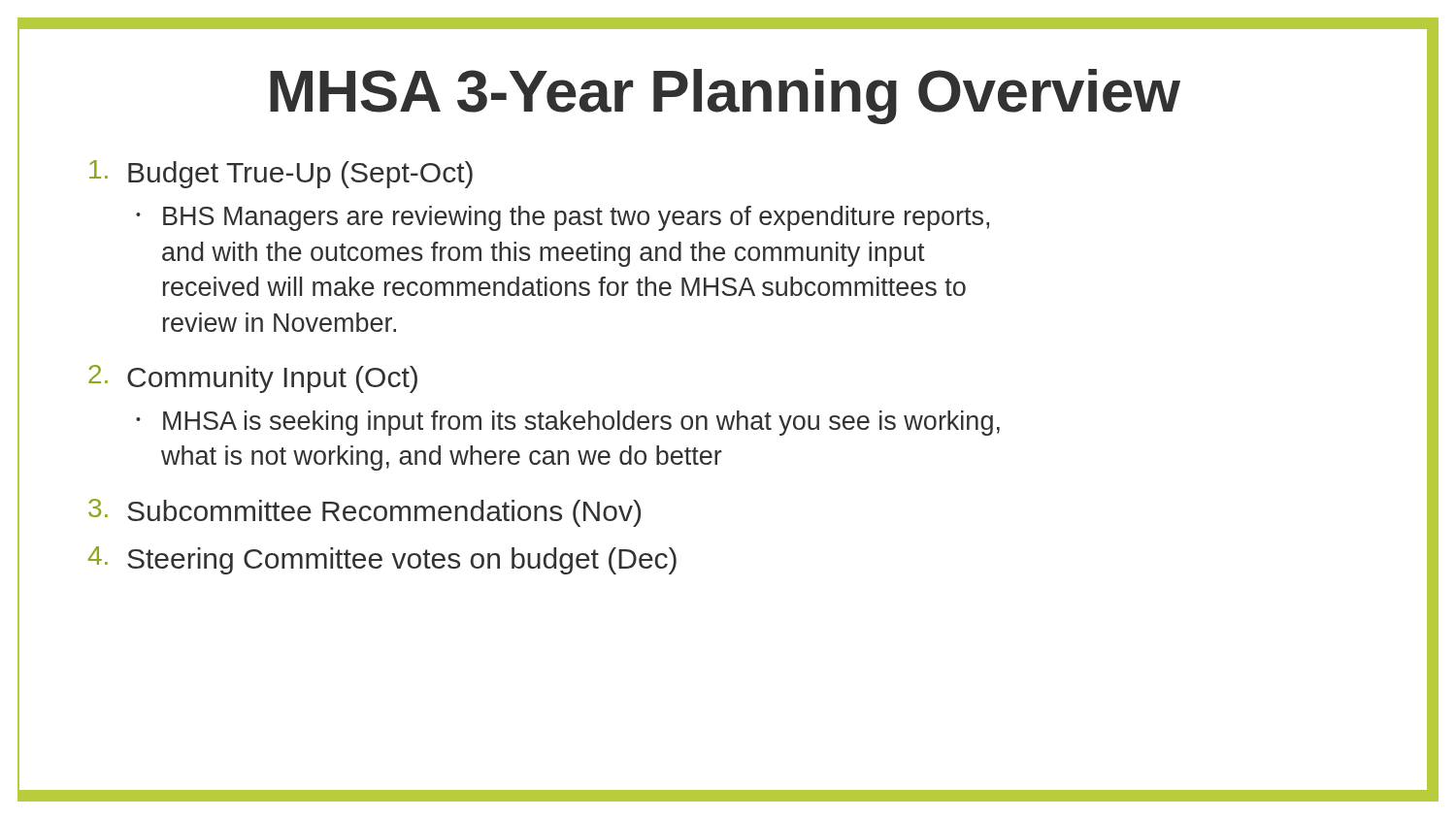Where does it say "Budget True-Up (Sept-Oct)"?
The width and height of the screenshot is (1456, 819).
pyautogui.click(x=281, y=172)
